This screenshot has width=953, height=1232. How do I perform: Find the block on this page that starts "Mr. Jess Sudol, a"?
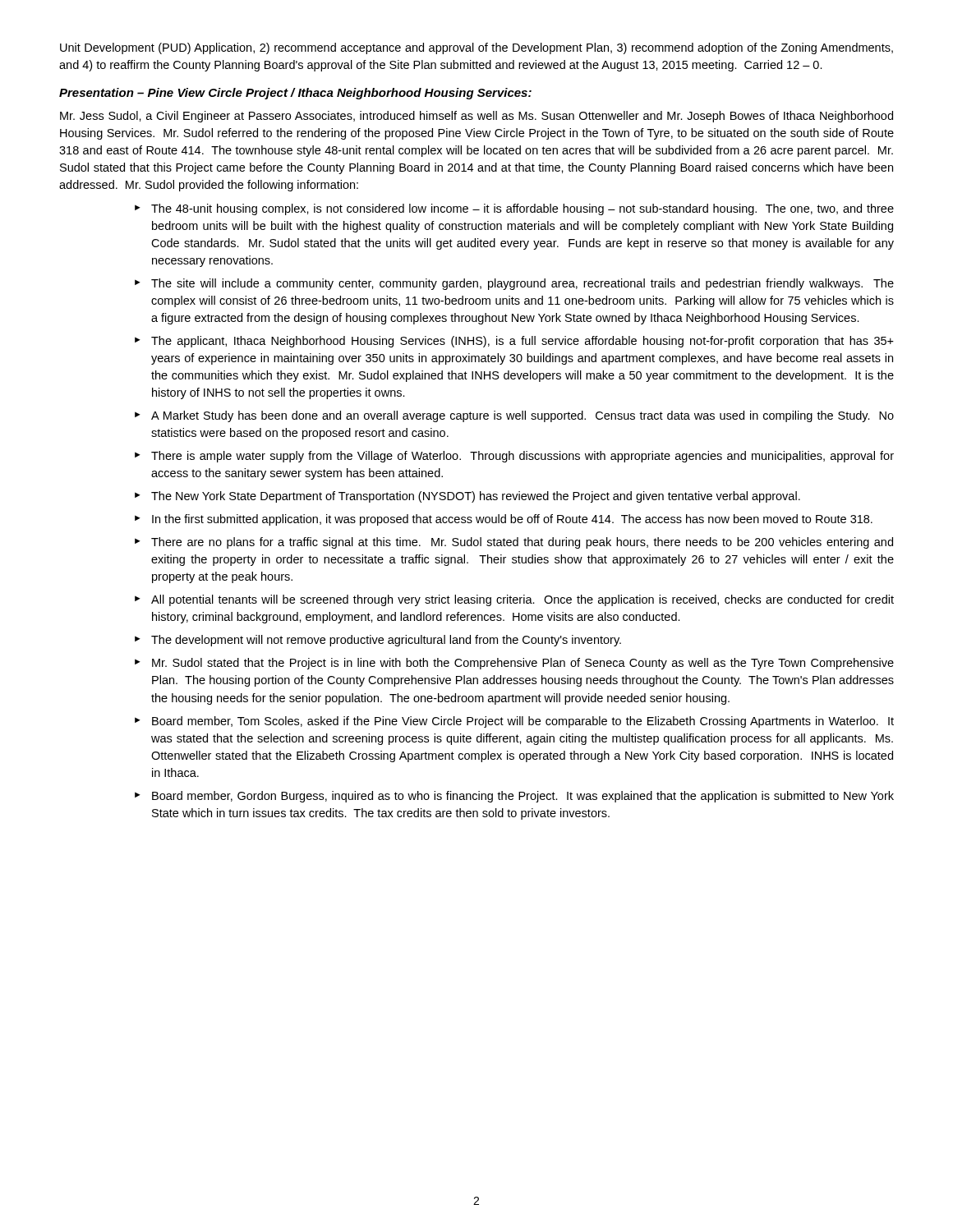pyautogui.click(x=476, y=150)
